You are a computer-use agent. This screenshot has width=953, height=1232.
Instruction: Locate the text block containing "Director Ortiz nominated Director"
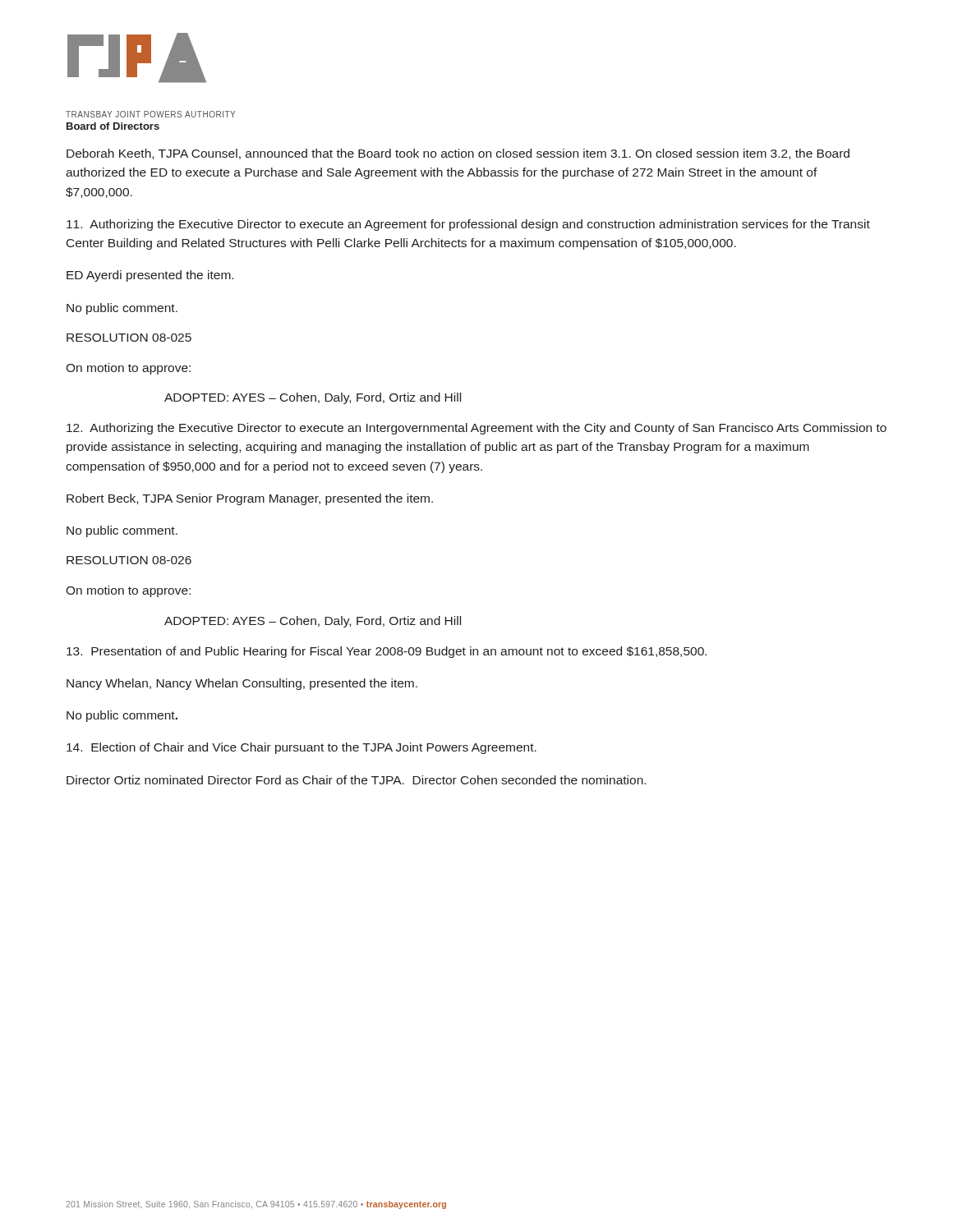(x=356, y=779)
